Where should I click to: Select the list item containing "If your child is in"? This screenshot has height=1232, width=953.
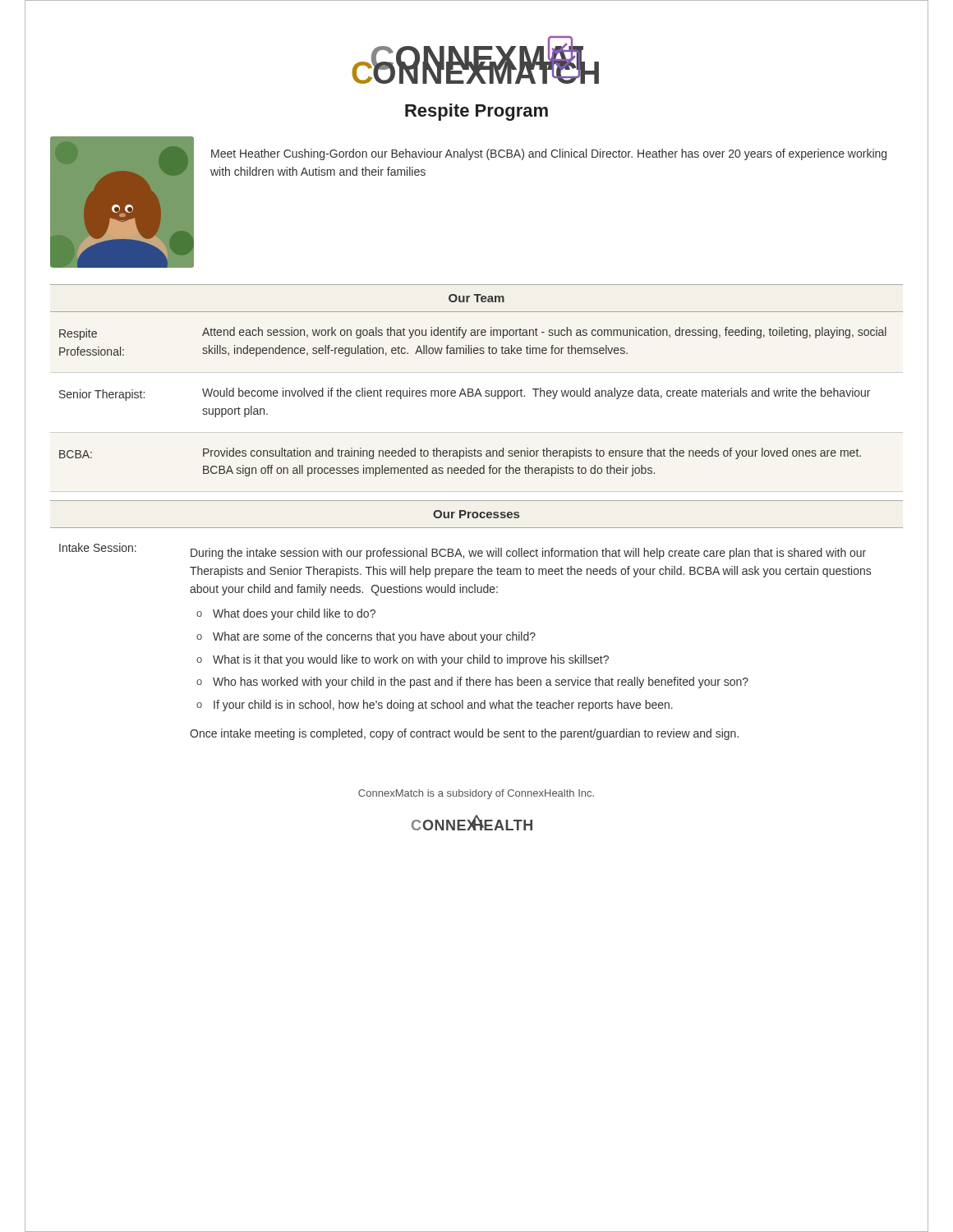pos(443,705)
